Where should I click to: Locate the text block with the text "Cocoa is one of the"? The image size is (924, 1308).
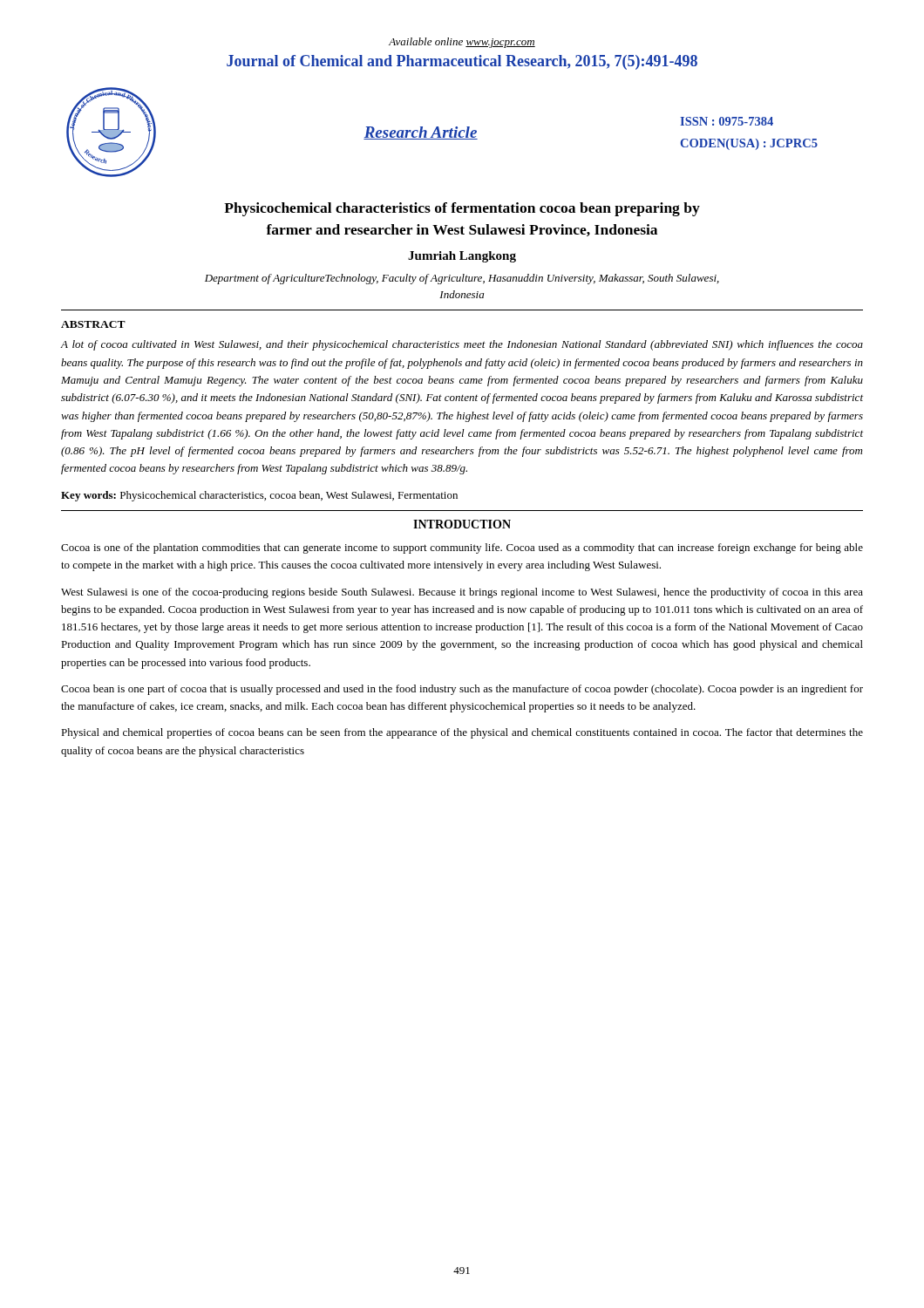coord(462,556)
